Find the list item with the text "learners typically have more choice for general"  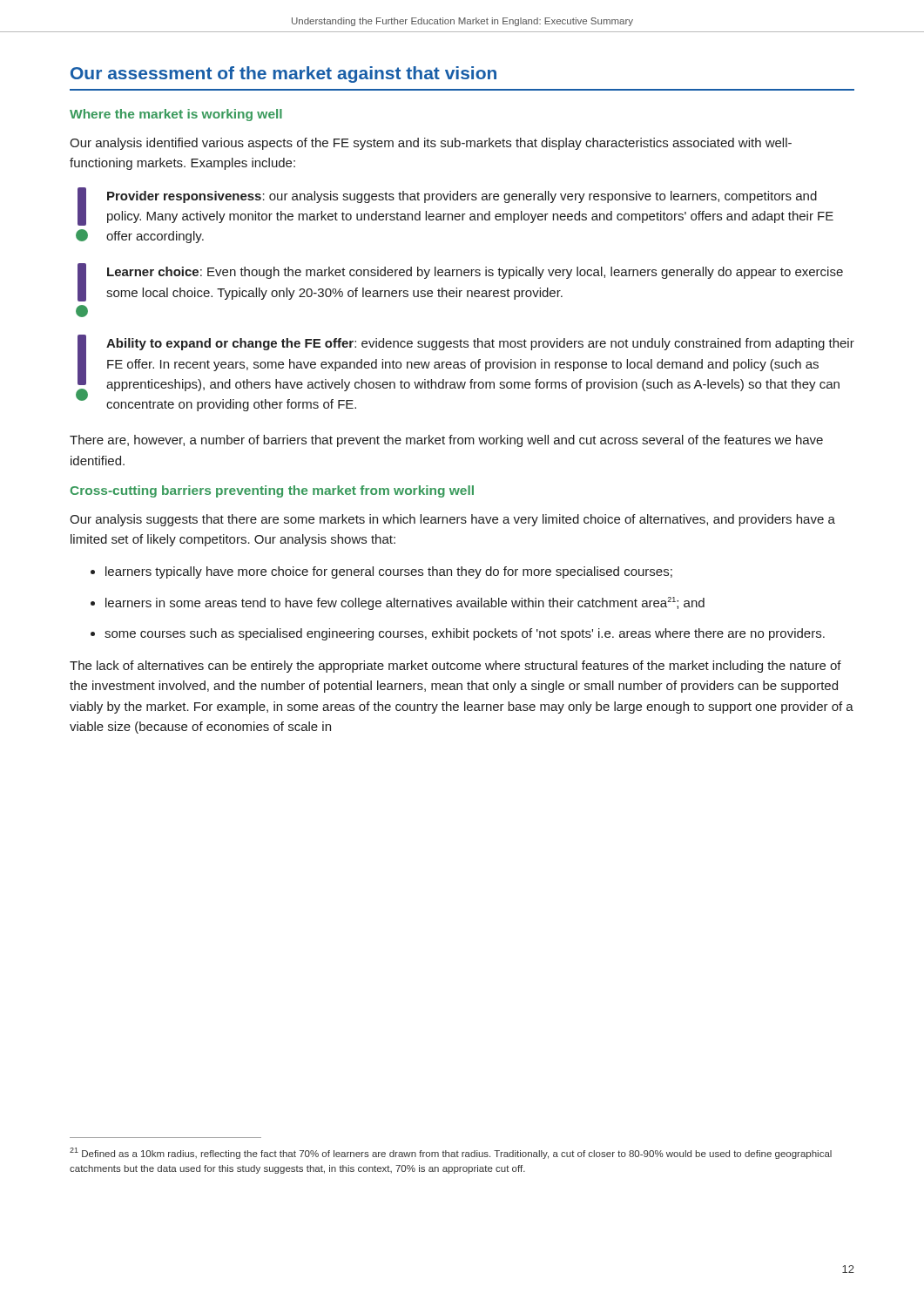tap(389, 571)
